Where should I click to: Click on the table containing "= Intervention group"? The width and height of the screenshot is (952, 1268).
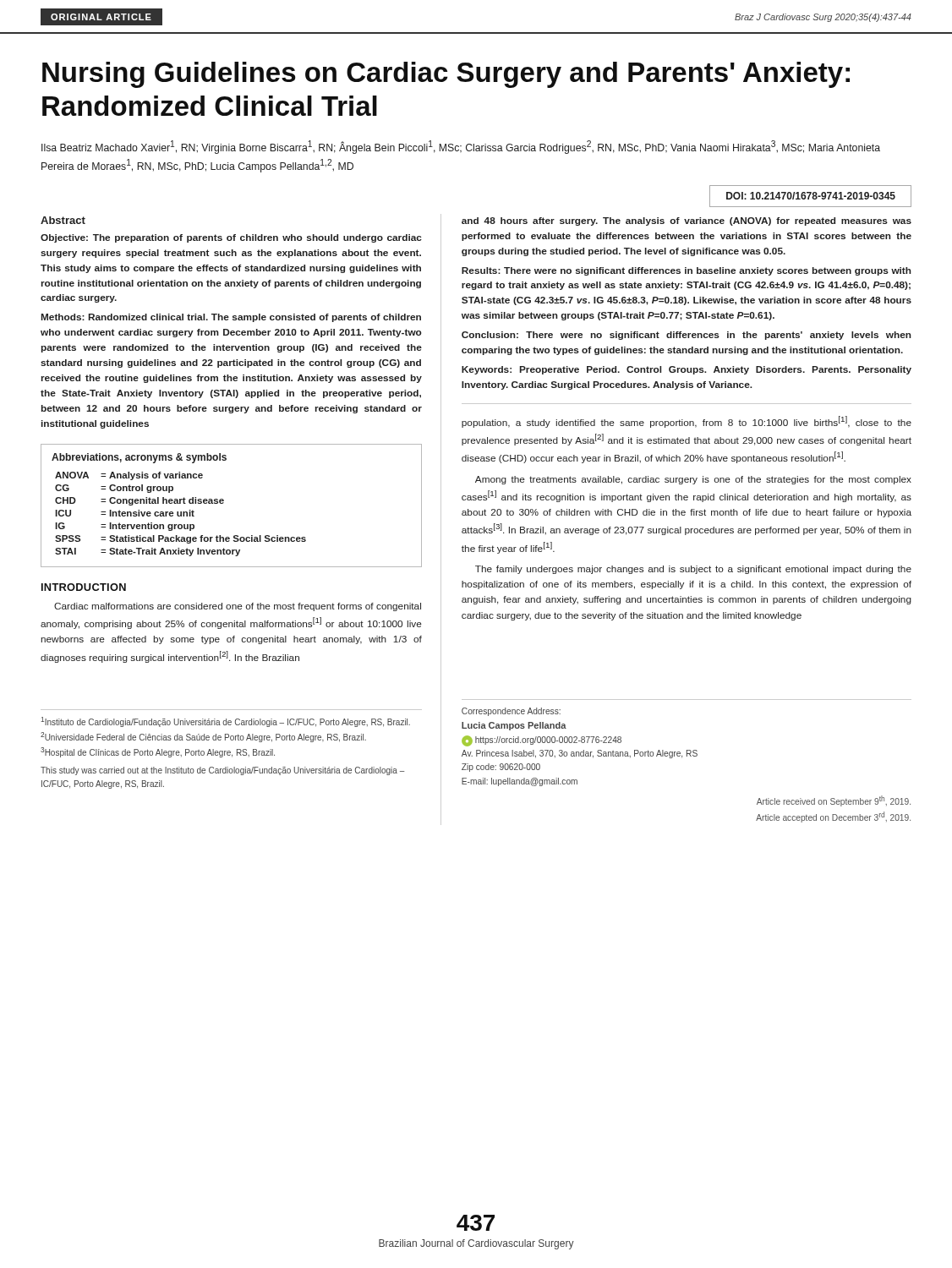pos(231,505)
